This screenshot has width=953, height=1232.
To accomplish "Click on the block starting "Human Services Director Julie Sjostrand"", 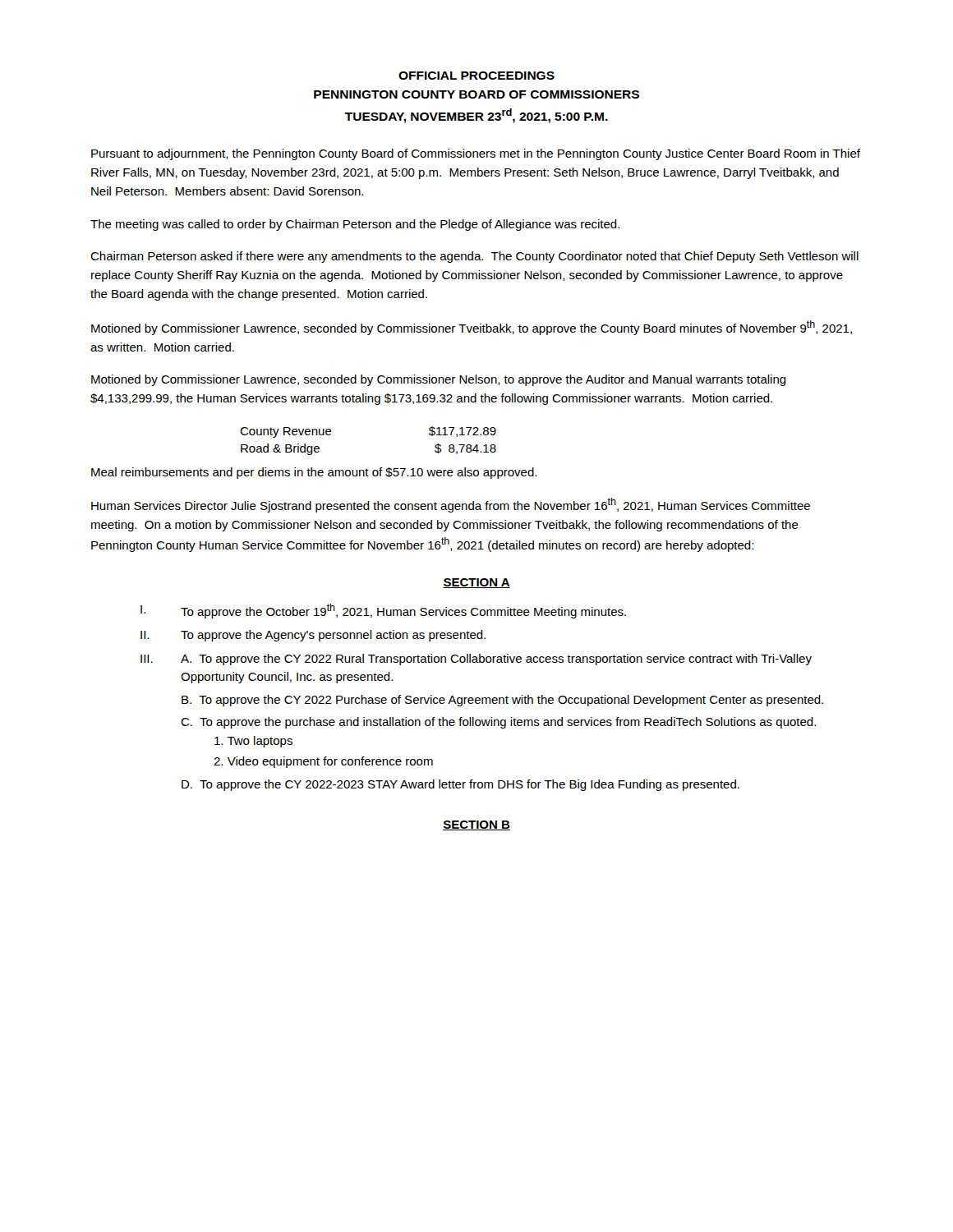I will pyautogui.click(x=450, y=524).
